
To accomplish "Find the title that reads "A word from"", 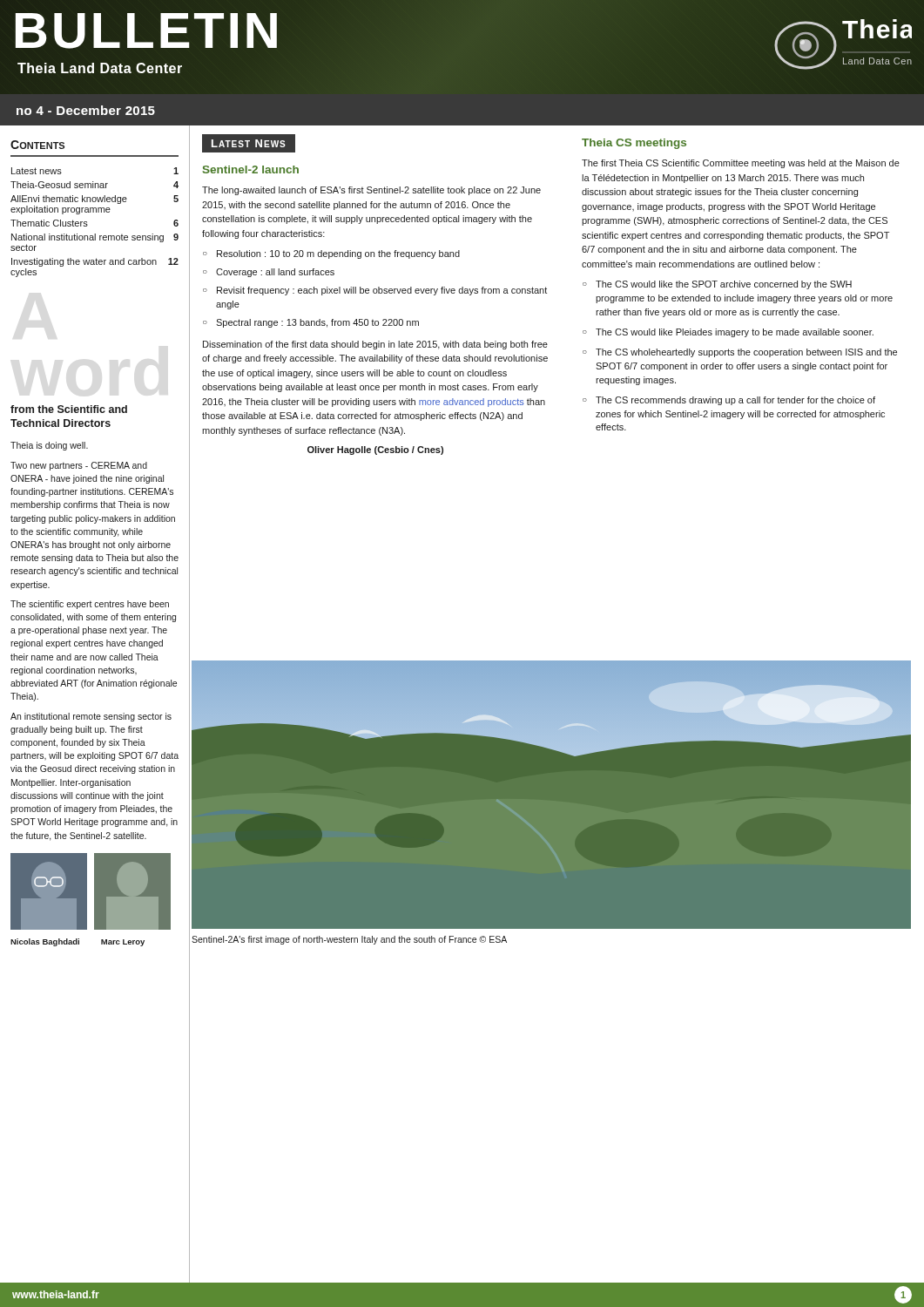I will click(69, 409).
